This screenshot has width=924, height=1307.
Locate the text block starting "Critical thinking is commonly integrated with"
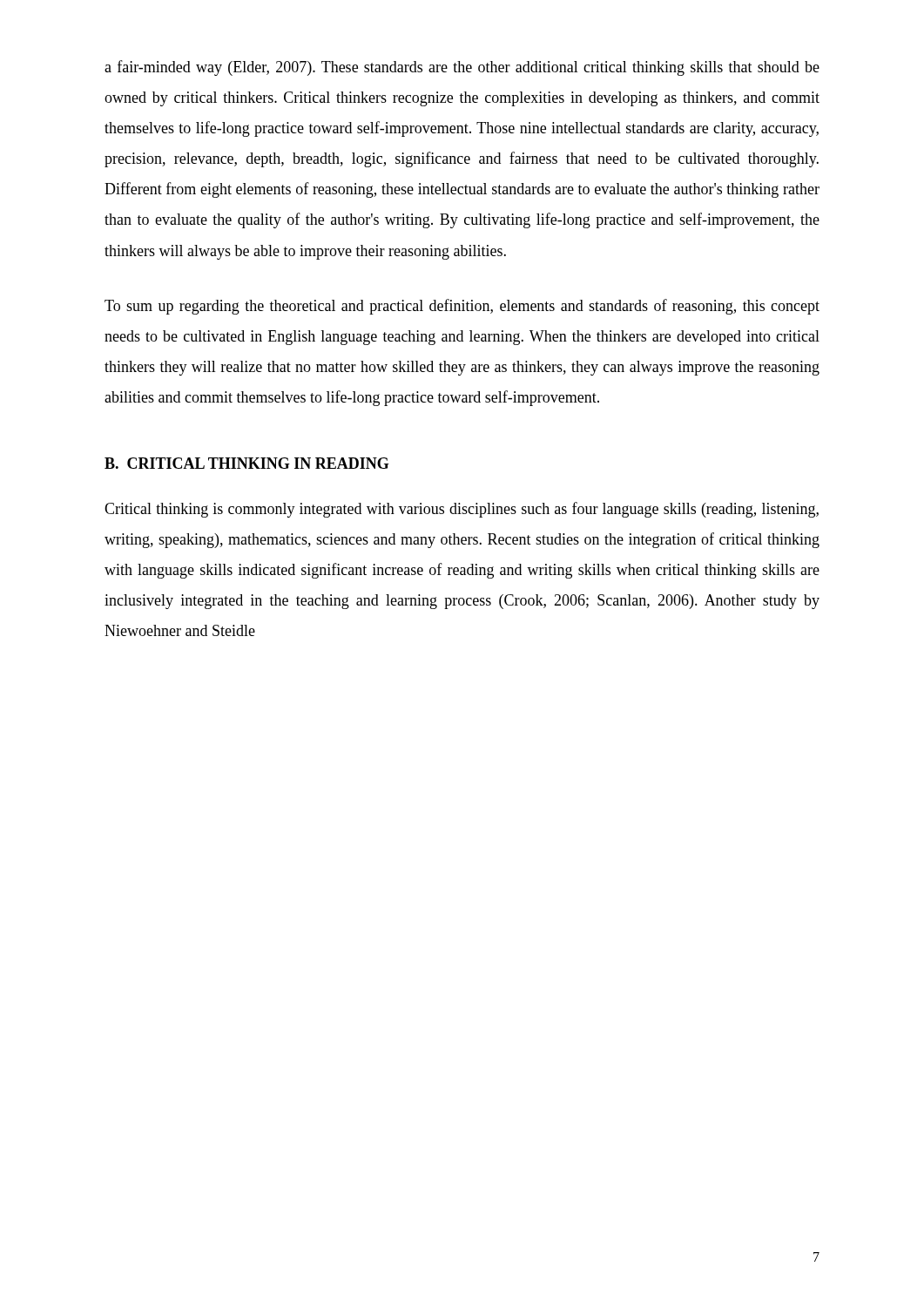(462, 571)
